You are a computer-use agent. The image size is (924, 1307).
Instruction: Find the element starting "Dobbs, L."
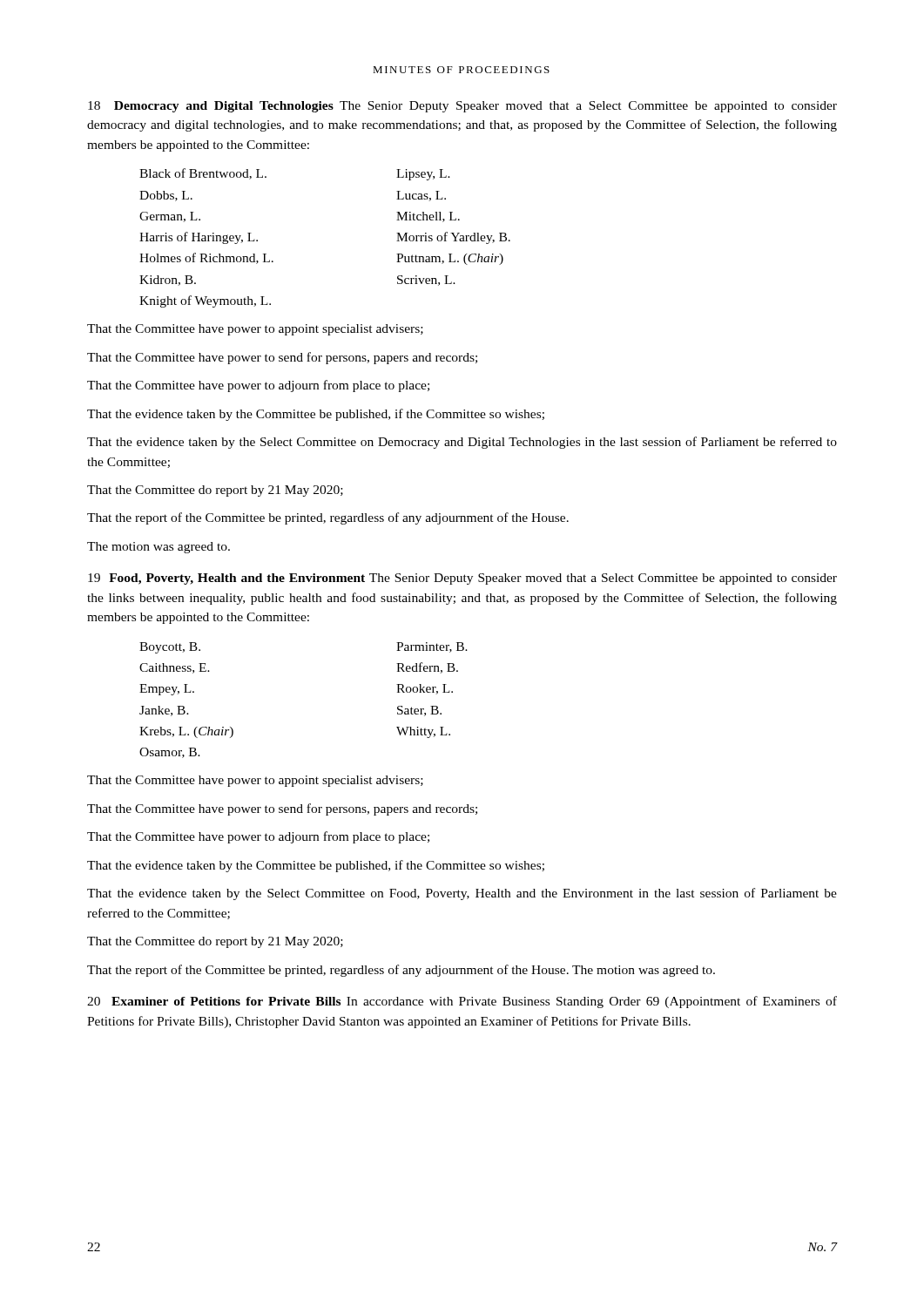click(x=166, y=194)
